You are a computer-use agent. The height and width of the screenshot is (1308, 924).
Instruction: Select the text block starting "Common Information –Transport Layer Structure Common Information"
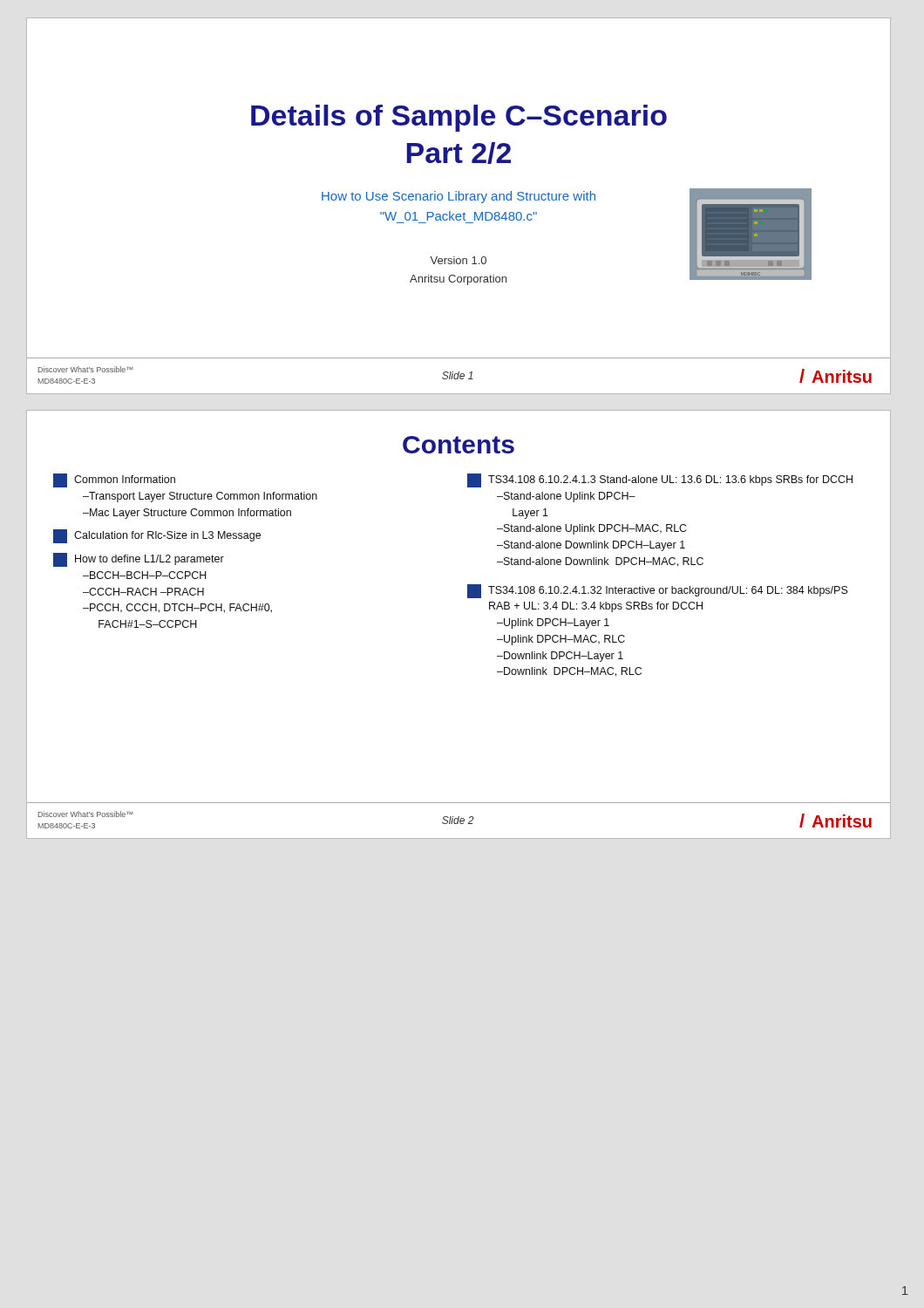pos(251,496)
